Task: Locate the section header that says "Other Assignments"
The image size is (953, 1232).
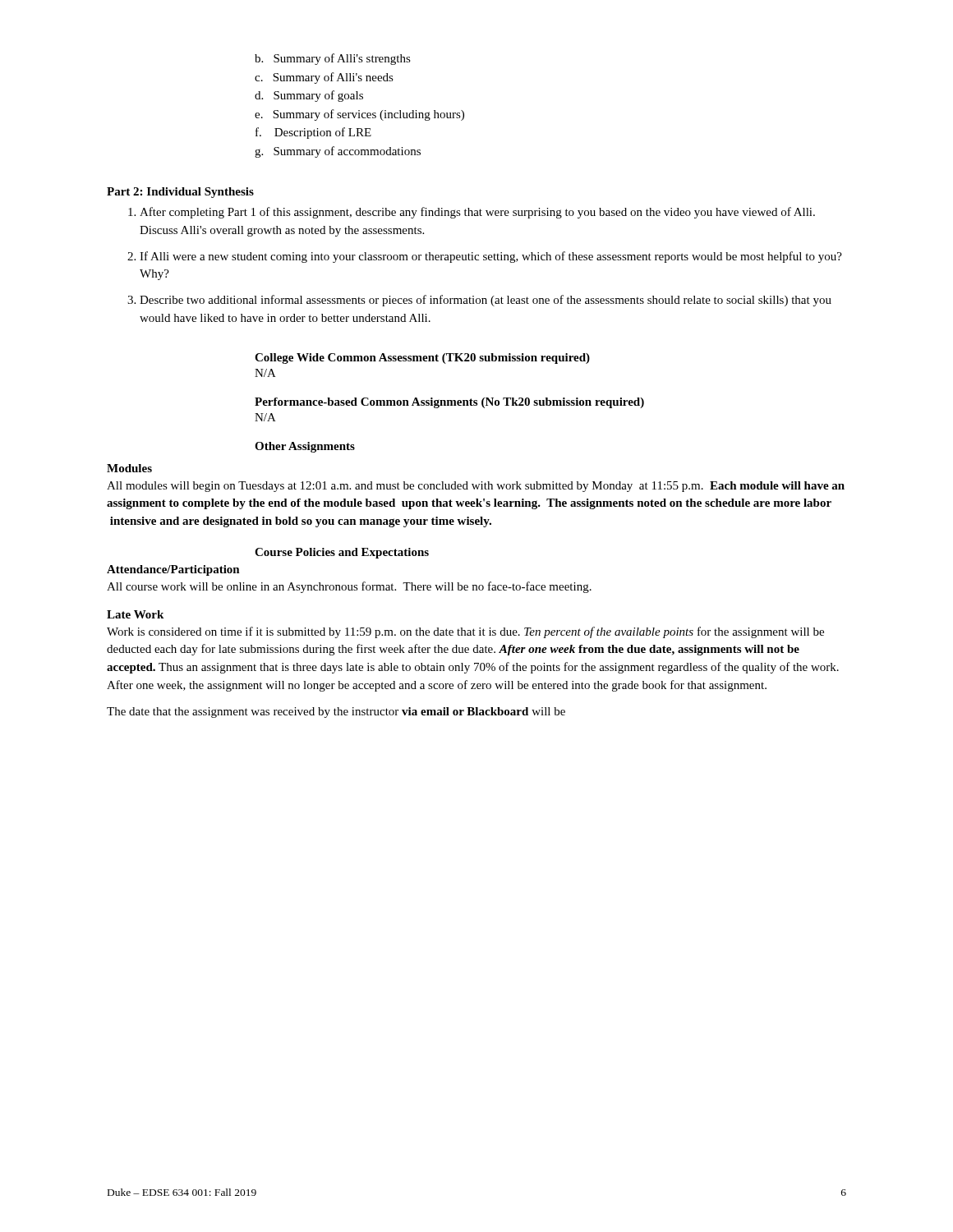Action: (305, 446)
